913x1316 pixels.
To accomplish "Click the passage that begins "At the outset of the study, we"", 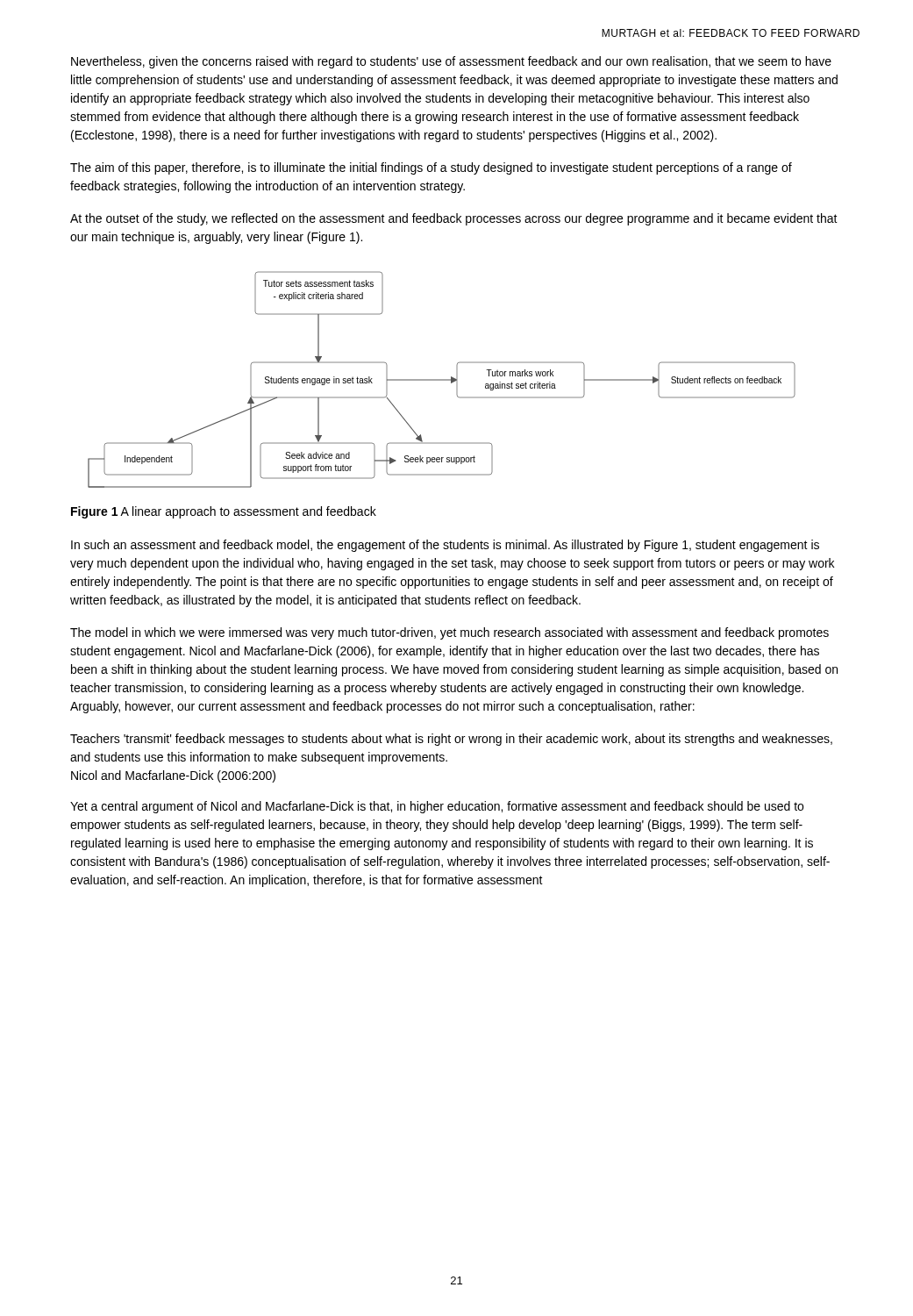I will tap(454, 228).
